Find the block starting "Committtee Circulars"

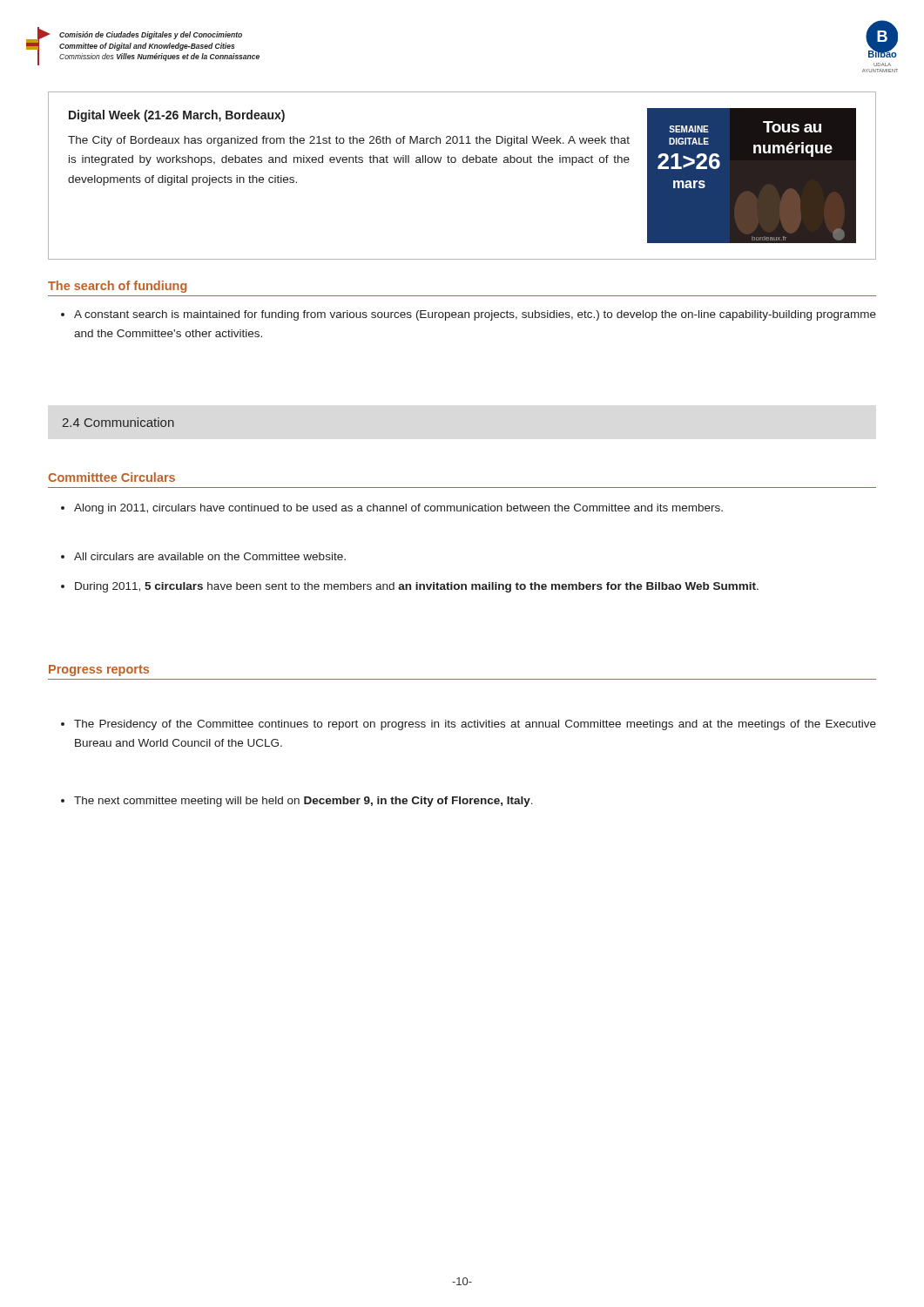112,478
